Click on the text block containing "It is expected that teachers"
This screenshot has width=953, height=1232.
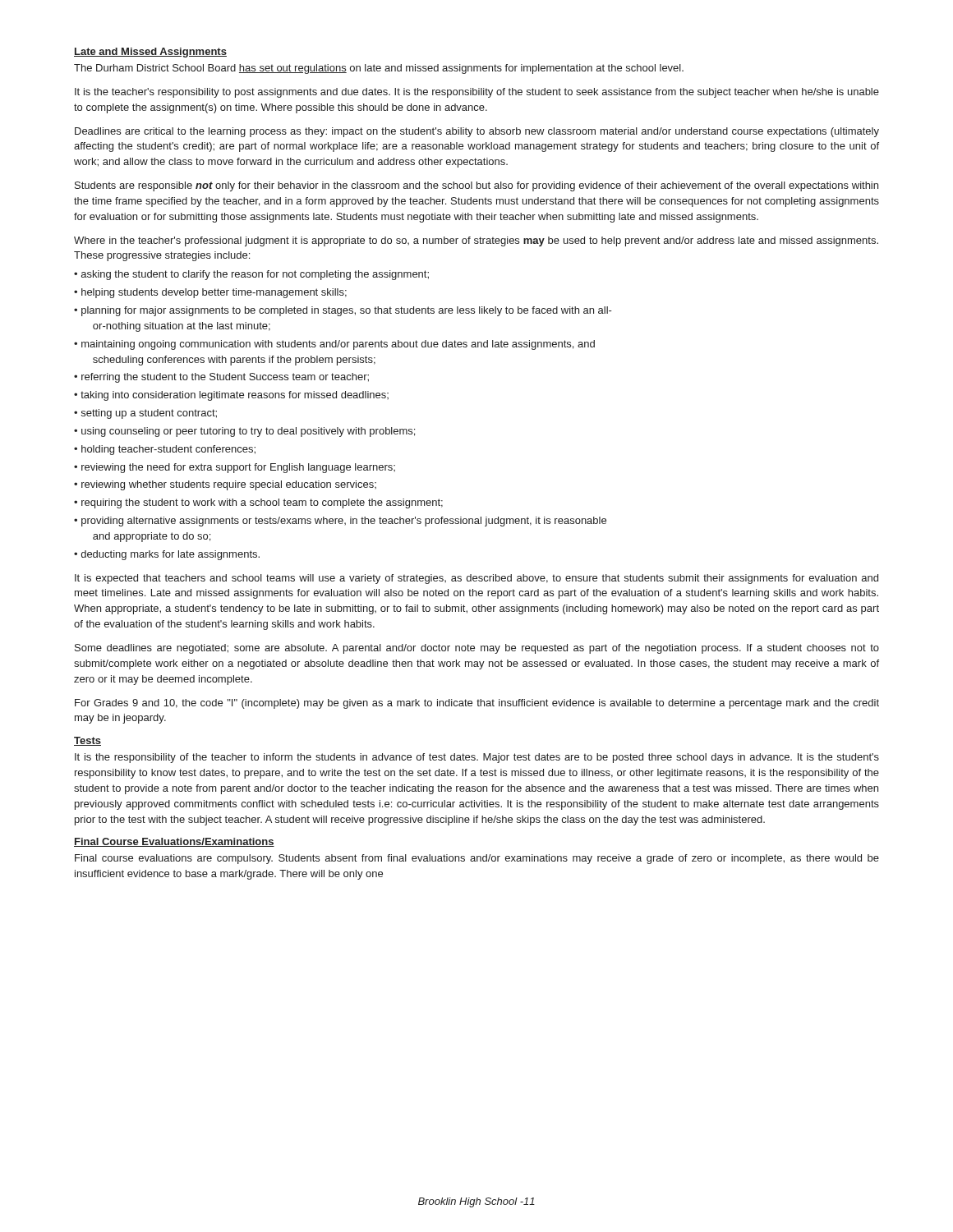[x=476, y=601]
